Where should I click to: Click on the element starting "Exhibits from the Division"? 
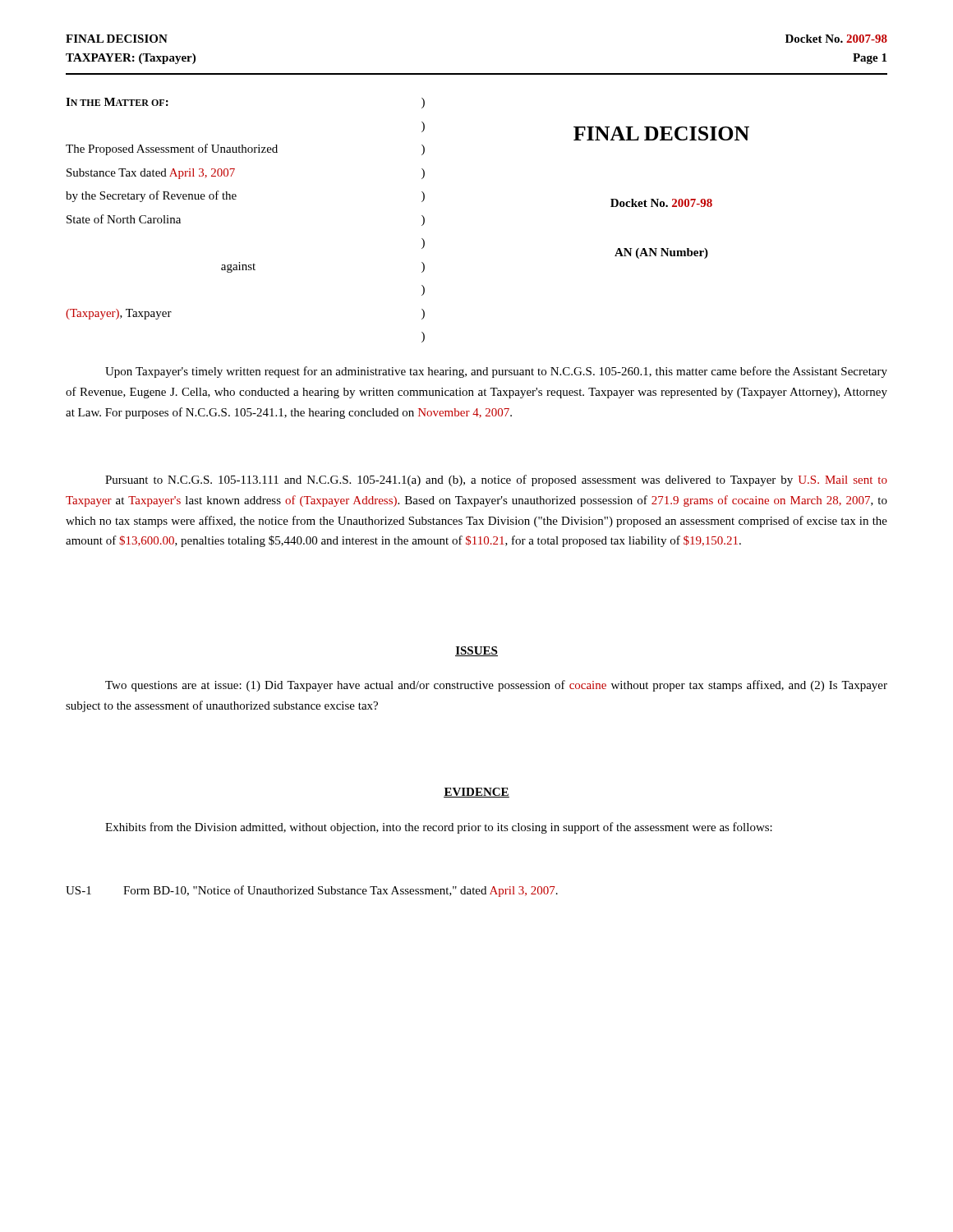pos(439,827)
